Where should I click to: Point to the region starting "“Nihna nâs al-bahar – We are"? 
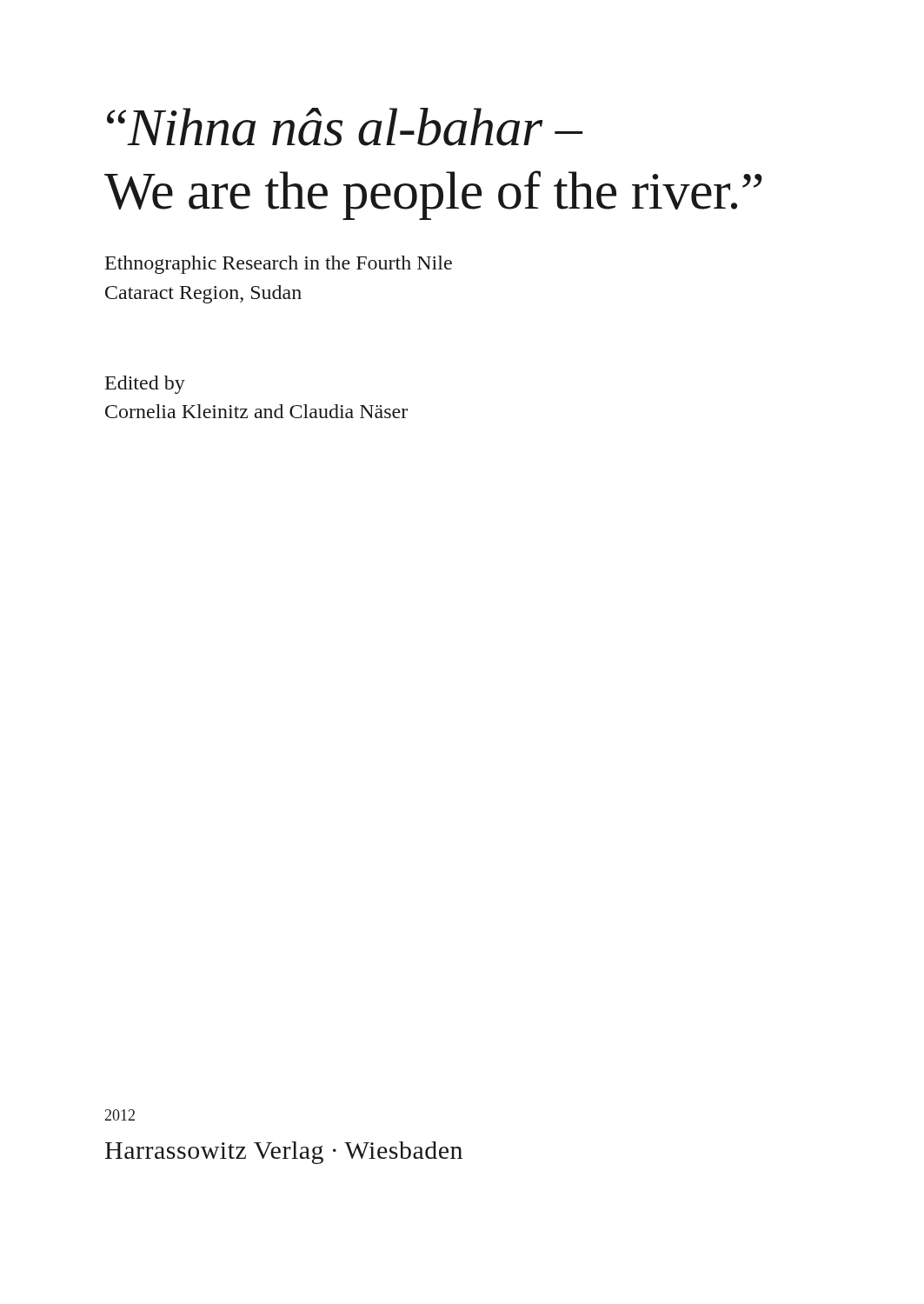coord(443,159)
